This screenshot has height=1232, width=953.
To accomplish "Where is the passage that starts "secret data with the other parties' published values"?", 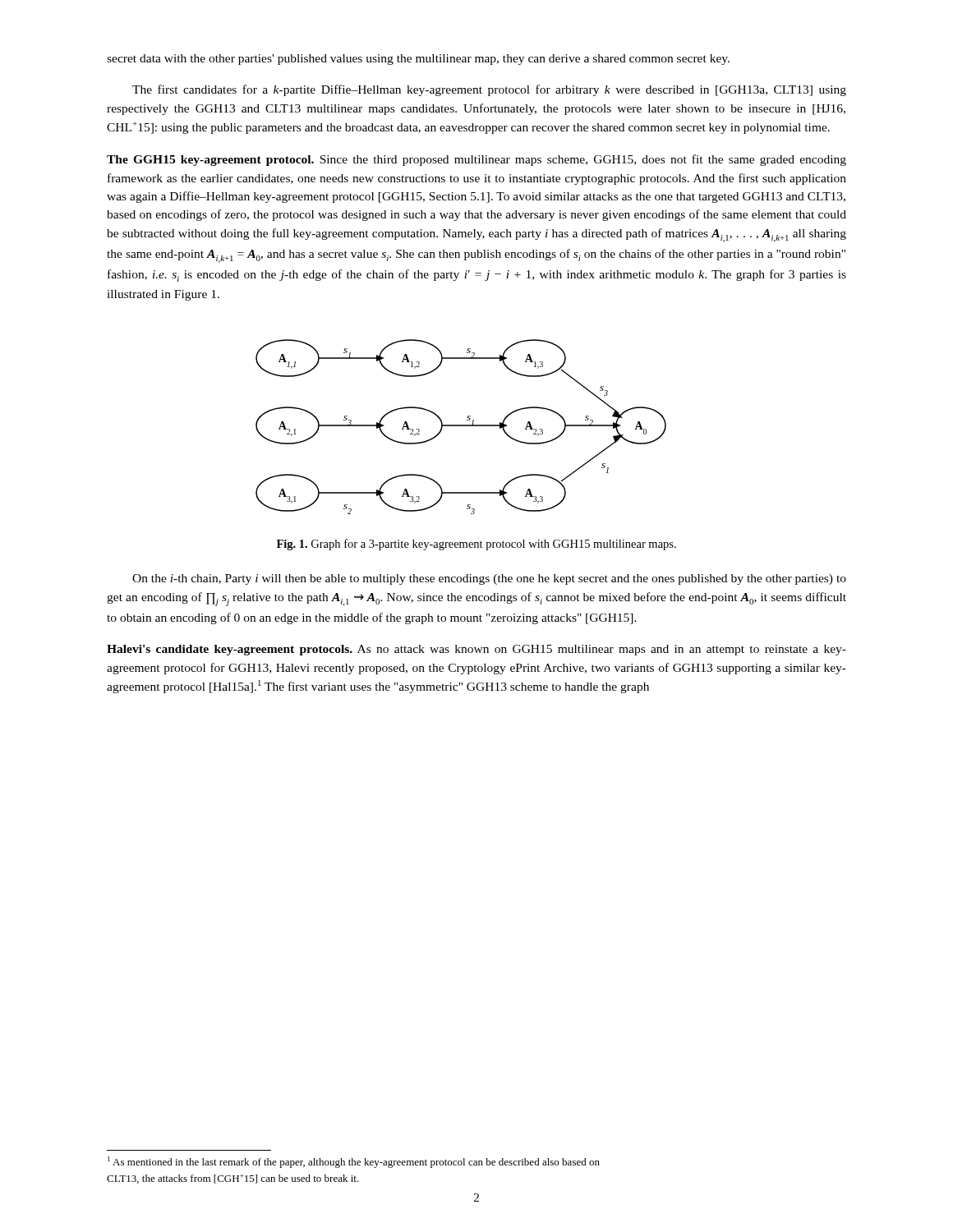I will 476,59.
